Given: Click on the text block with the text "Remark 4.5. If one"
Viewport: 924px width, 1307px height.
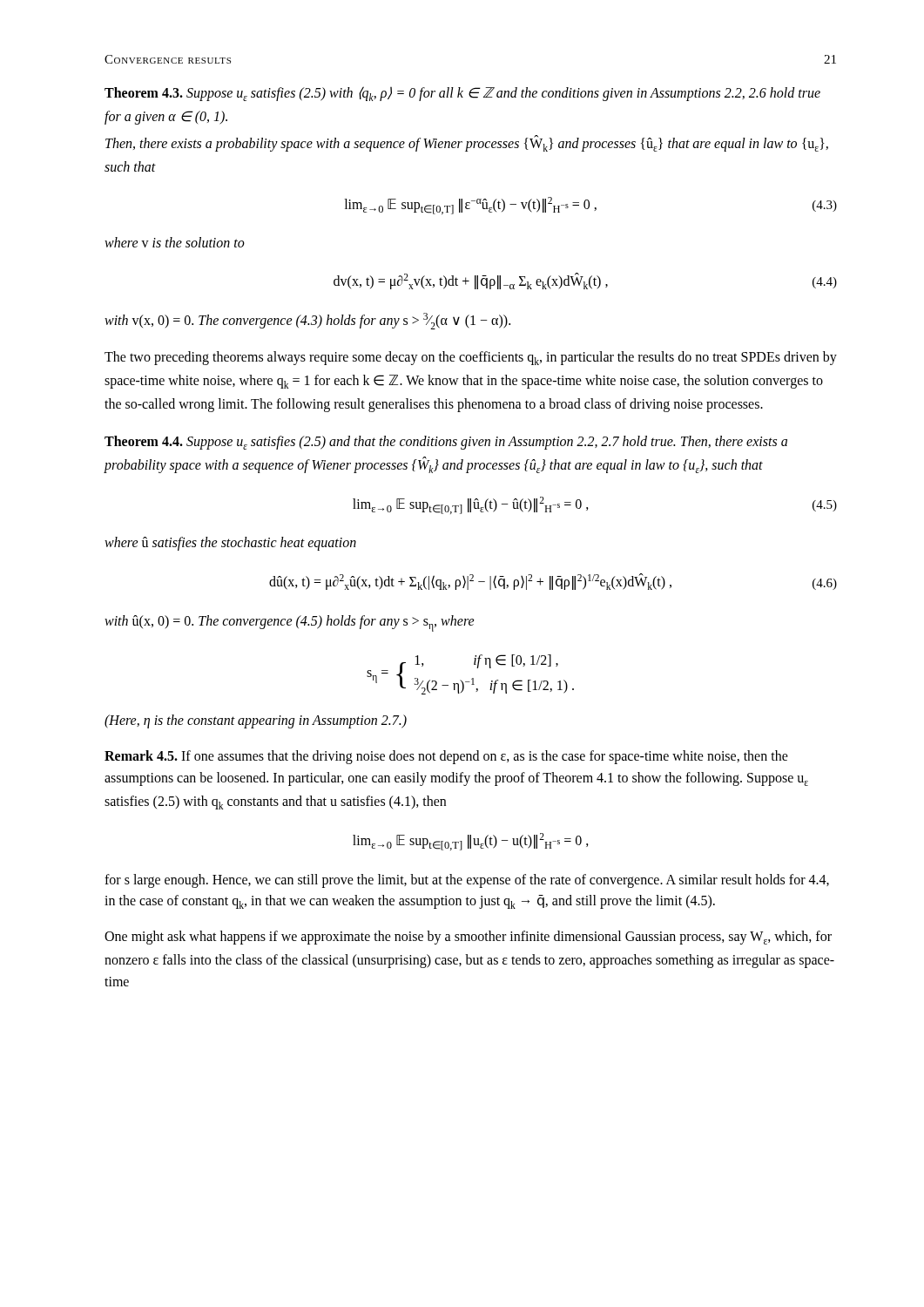Looking at the screenshot, I should (x=456, y=780).
